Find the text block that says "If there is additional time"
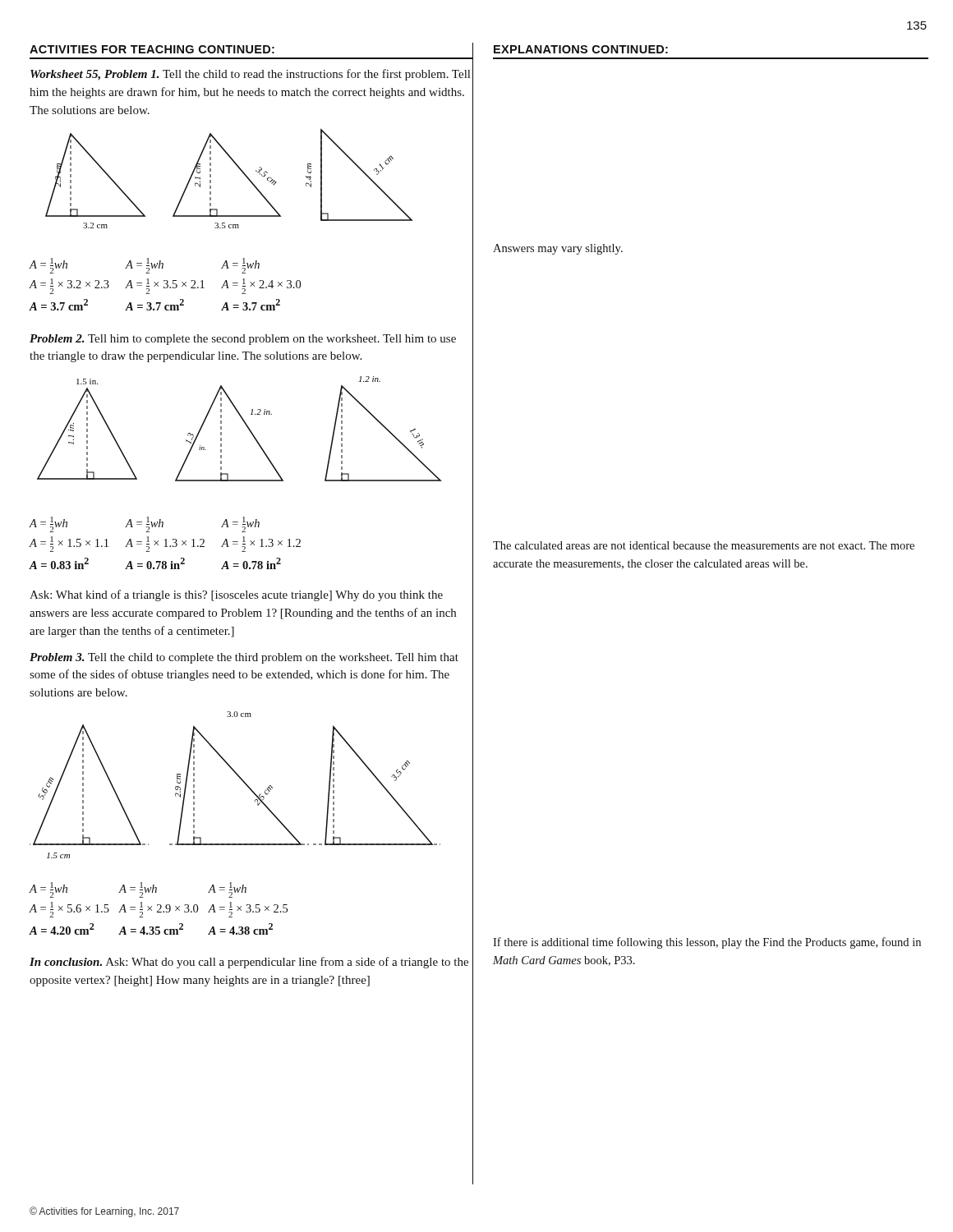The height and width of the screenshot is (1232, 953). (707, 951)
